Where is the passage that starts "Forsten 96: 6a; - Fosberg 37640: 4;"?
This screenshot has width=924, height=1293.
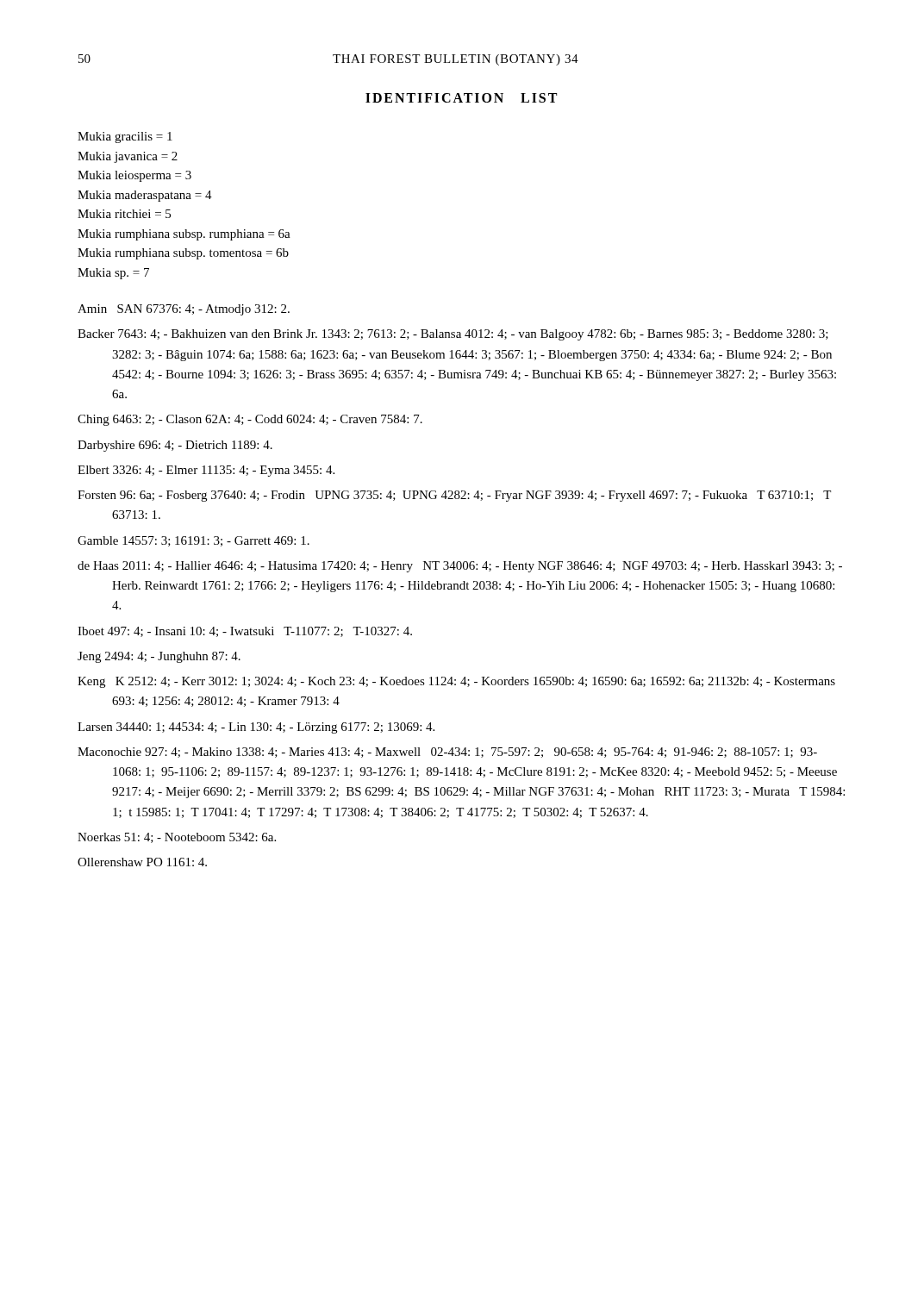click(x=454, y=505)
